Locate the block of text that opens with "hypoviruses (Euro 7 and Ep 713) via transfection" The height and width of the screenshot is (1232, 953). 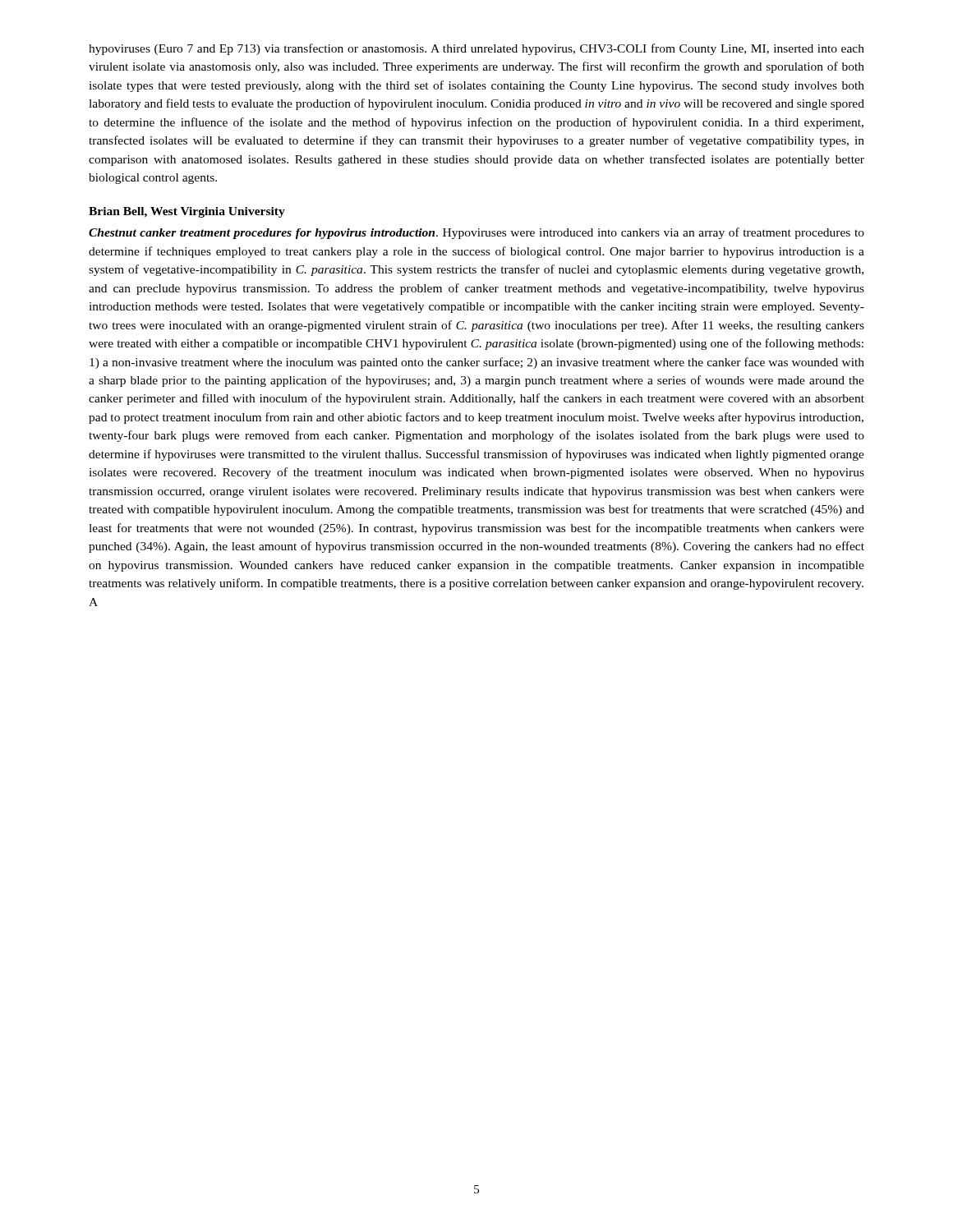click(476, 113)
